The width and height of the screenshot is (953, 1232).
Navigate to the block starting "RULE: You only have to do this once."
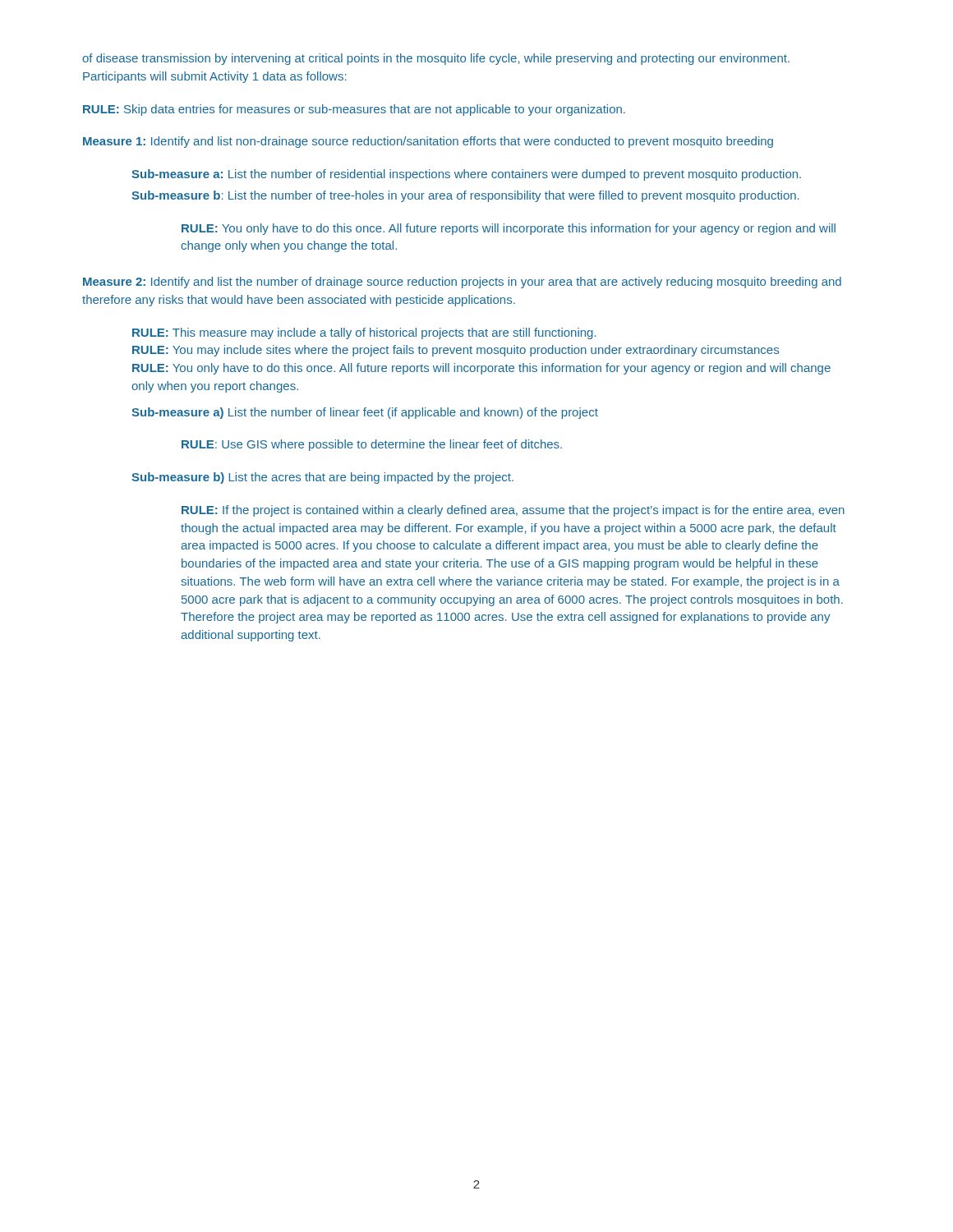(x=513, y=237)
